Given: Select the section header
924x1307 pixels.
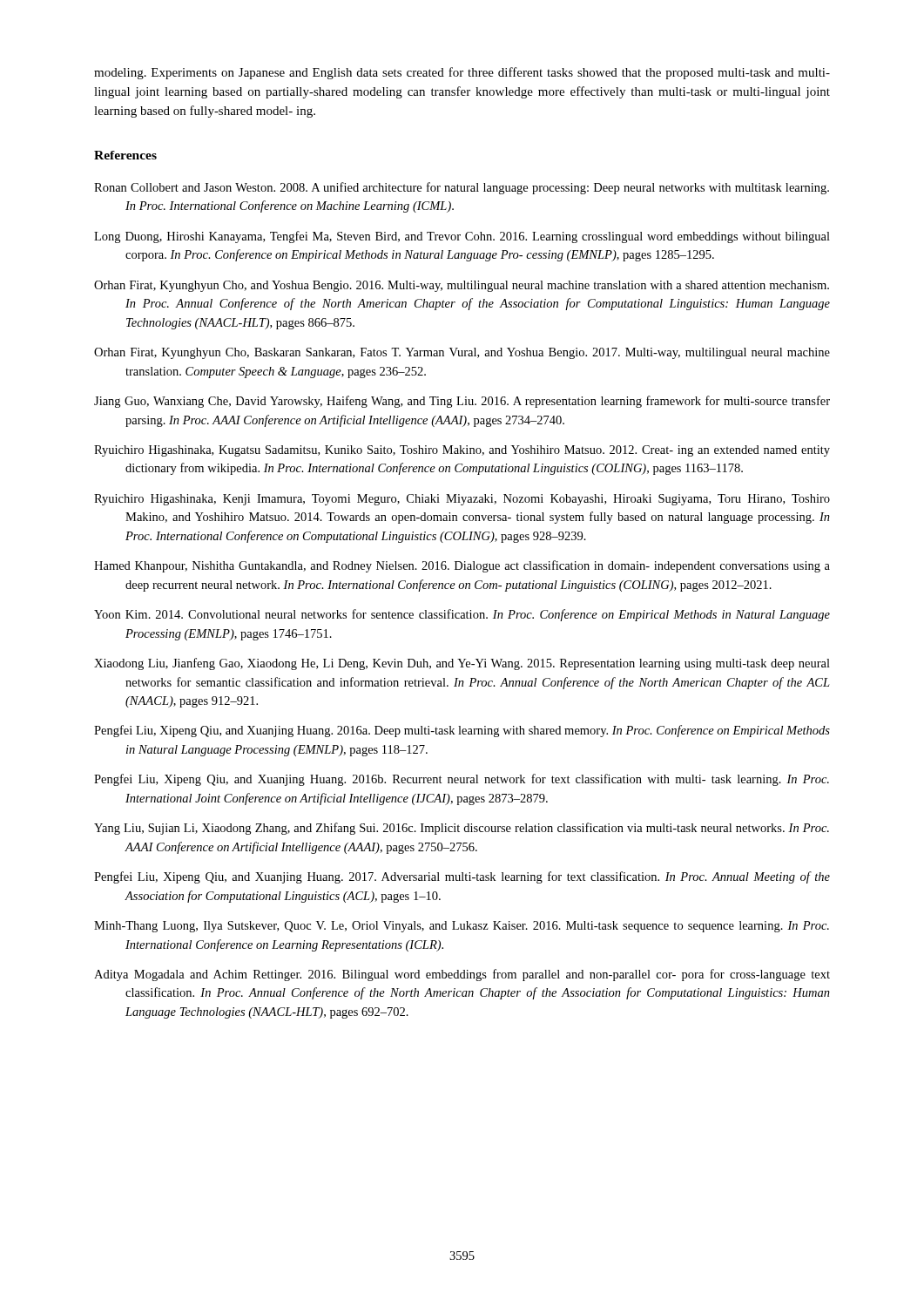Looking at the screenshot, I should point(125,154).
